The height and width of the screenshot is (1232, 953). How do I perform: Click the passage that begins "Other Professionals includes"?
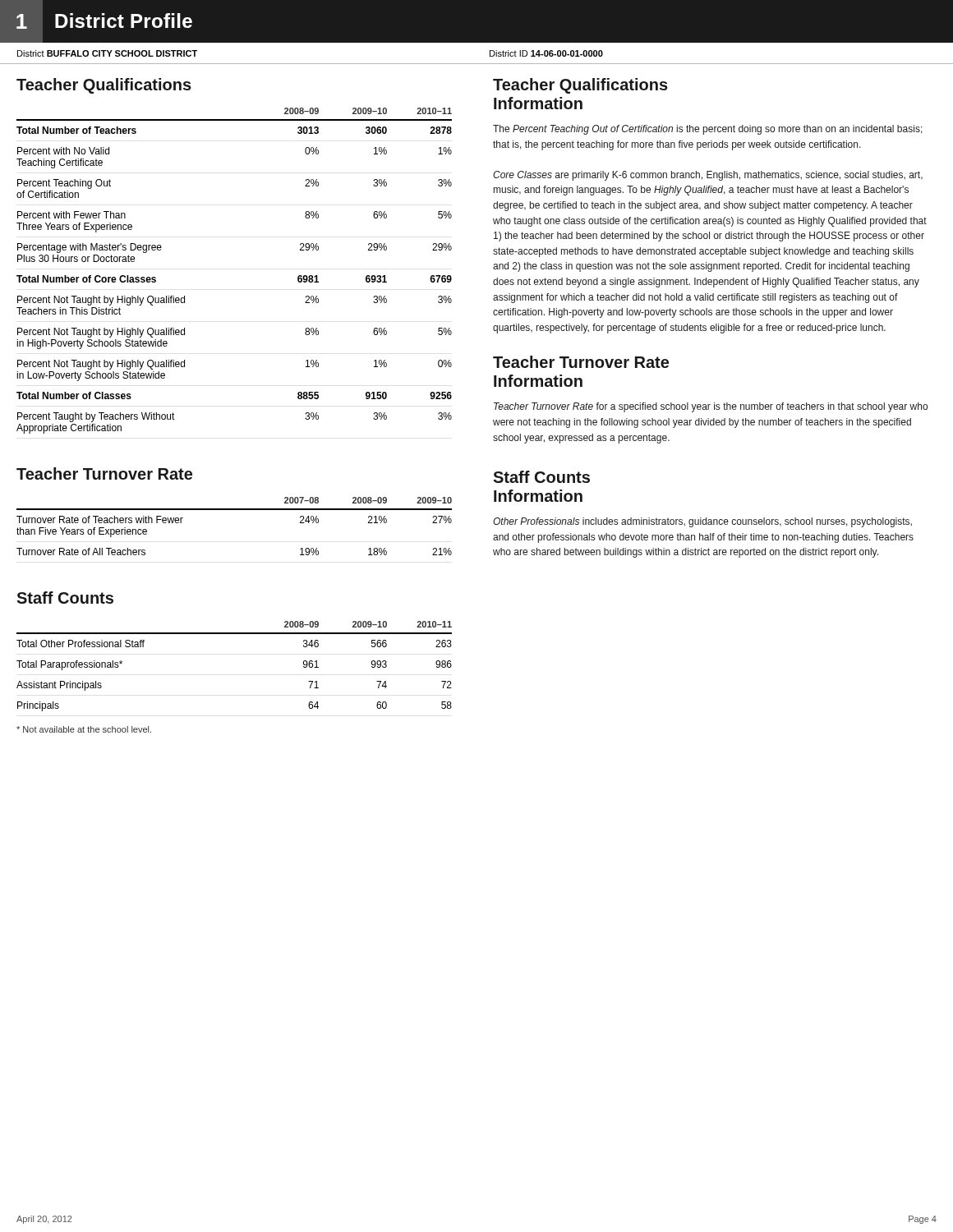point(703,537)
